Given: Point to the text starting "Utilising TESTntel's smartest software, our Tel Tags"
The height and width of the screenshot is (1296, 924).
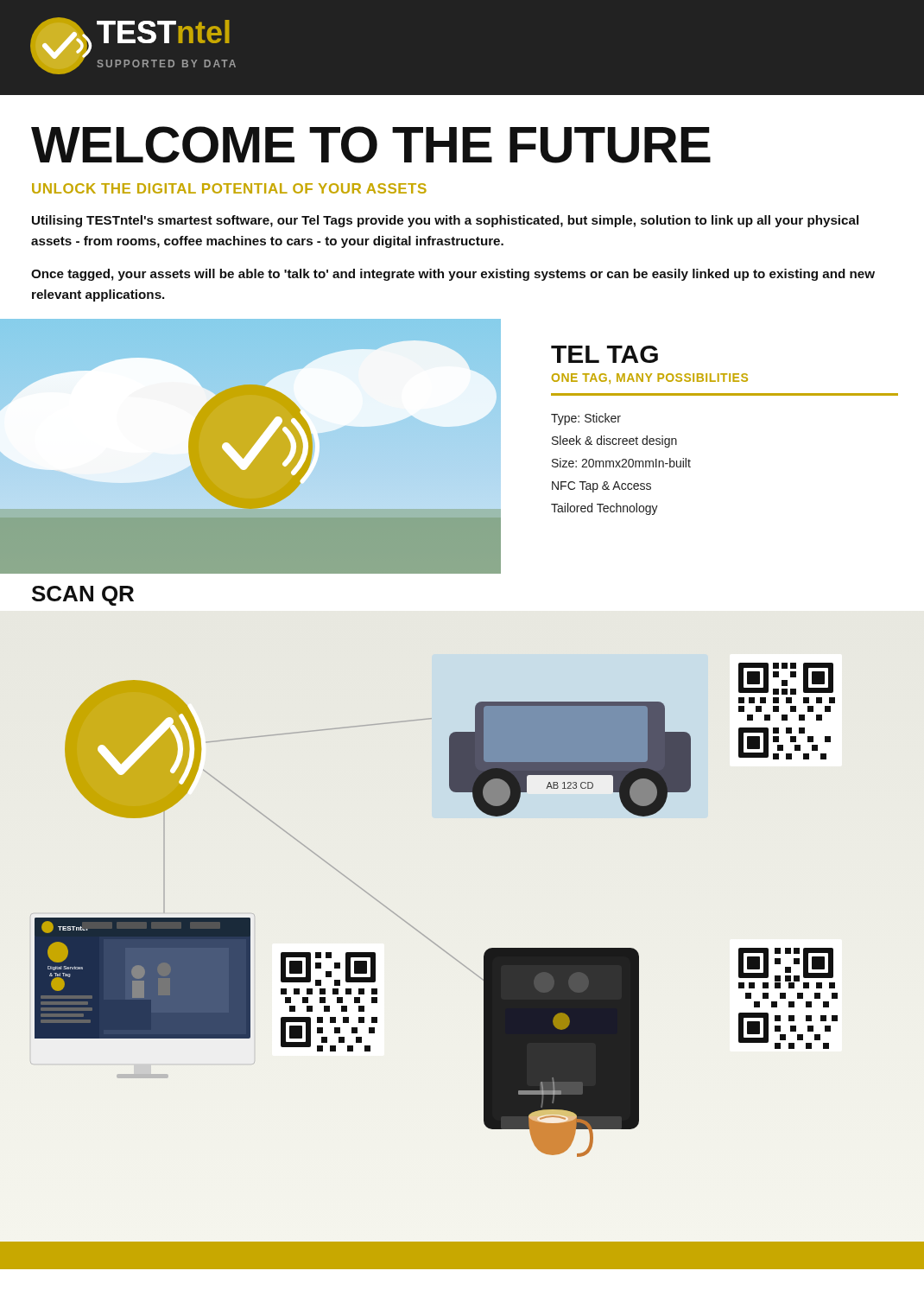Looking at the screenshot, I should point(462,231).
